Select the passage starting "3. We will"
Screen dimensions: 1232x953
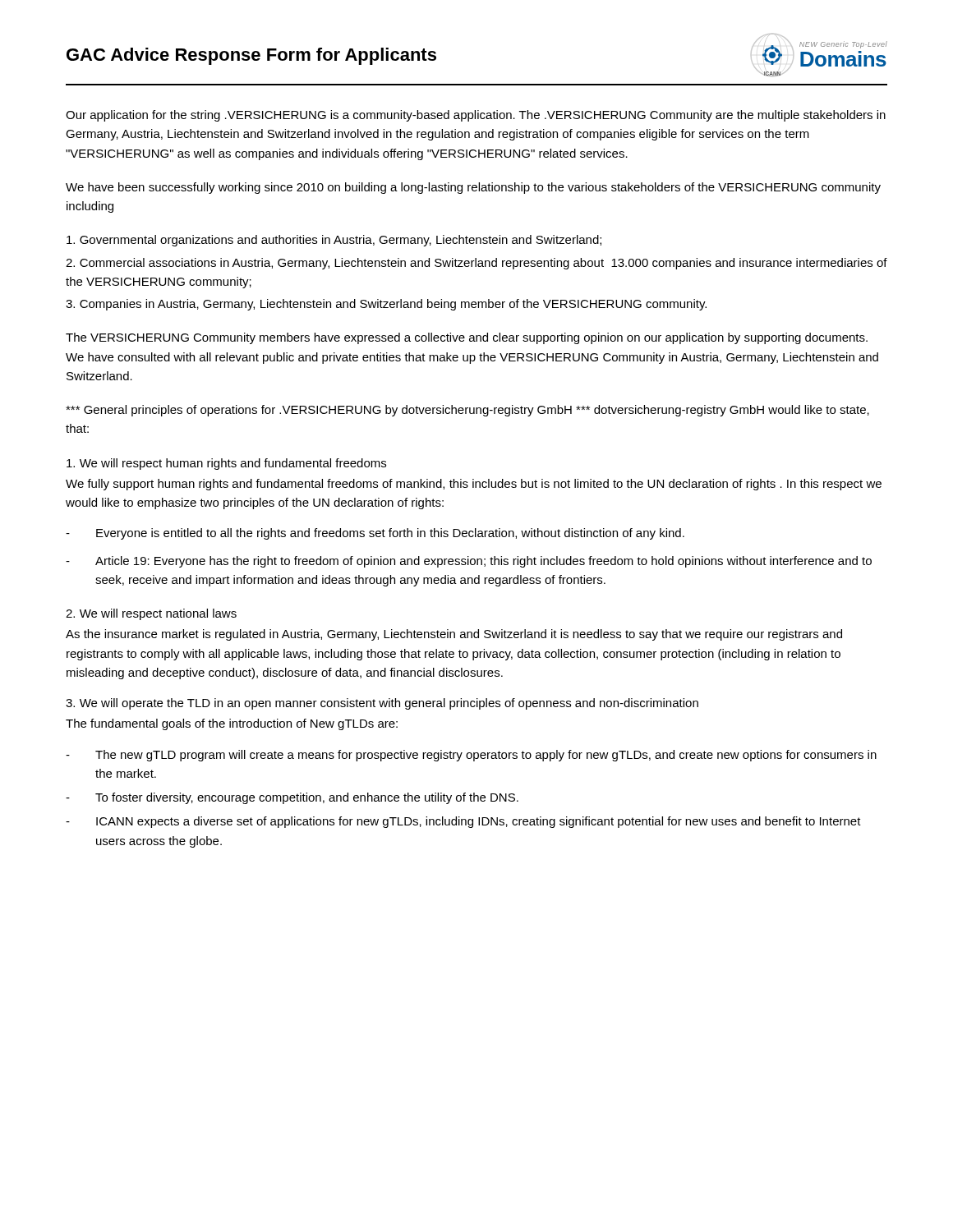coord(476,713)
